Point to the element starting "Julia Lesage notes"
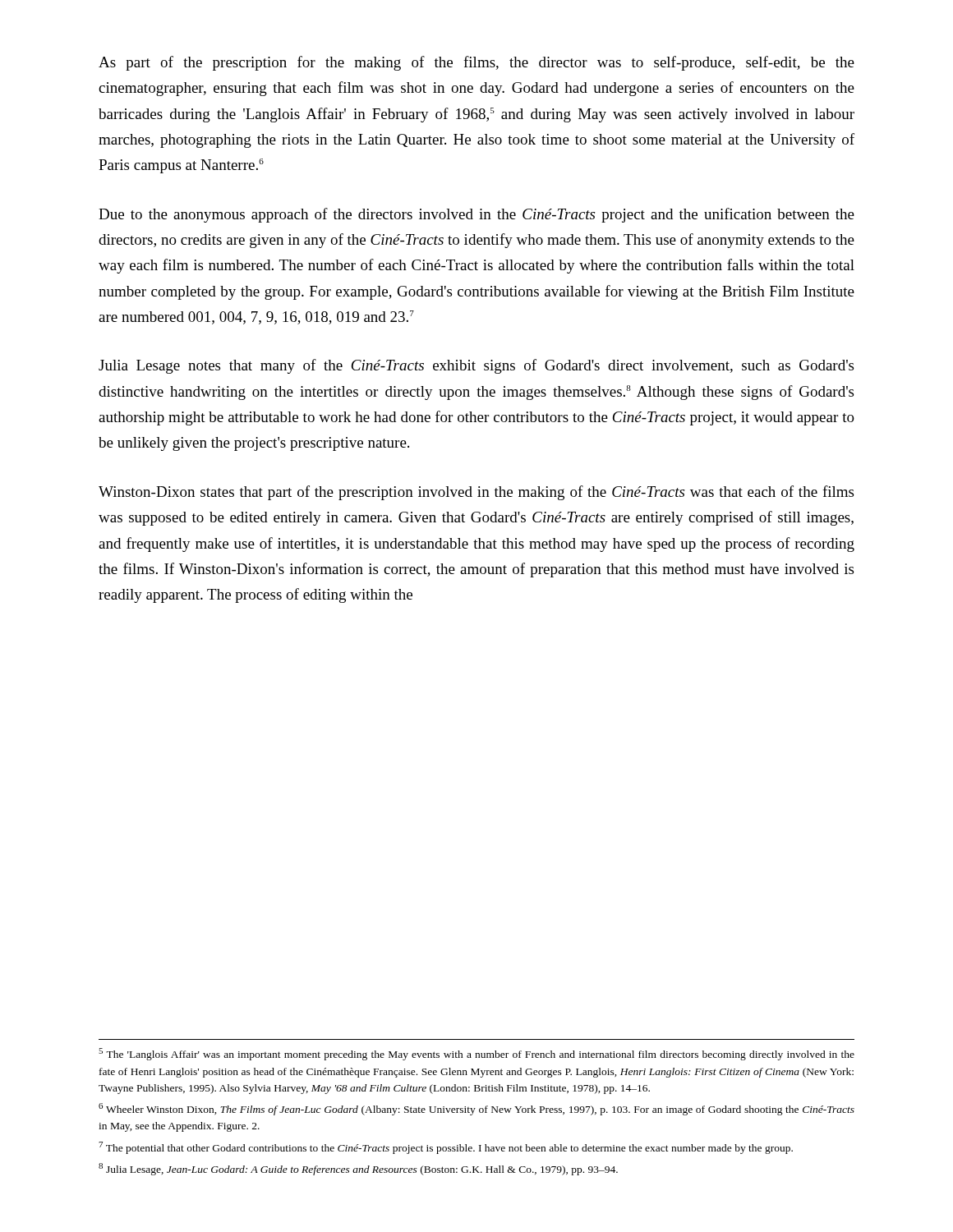This screenshot has height=1232, width=953. (476, 404)
